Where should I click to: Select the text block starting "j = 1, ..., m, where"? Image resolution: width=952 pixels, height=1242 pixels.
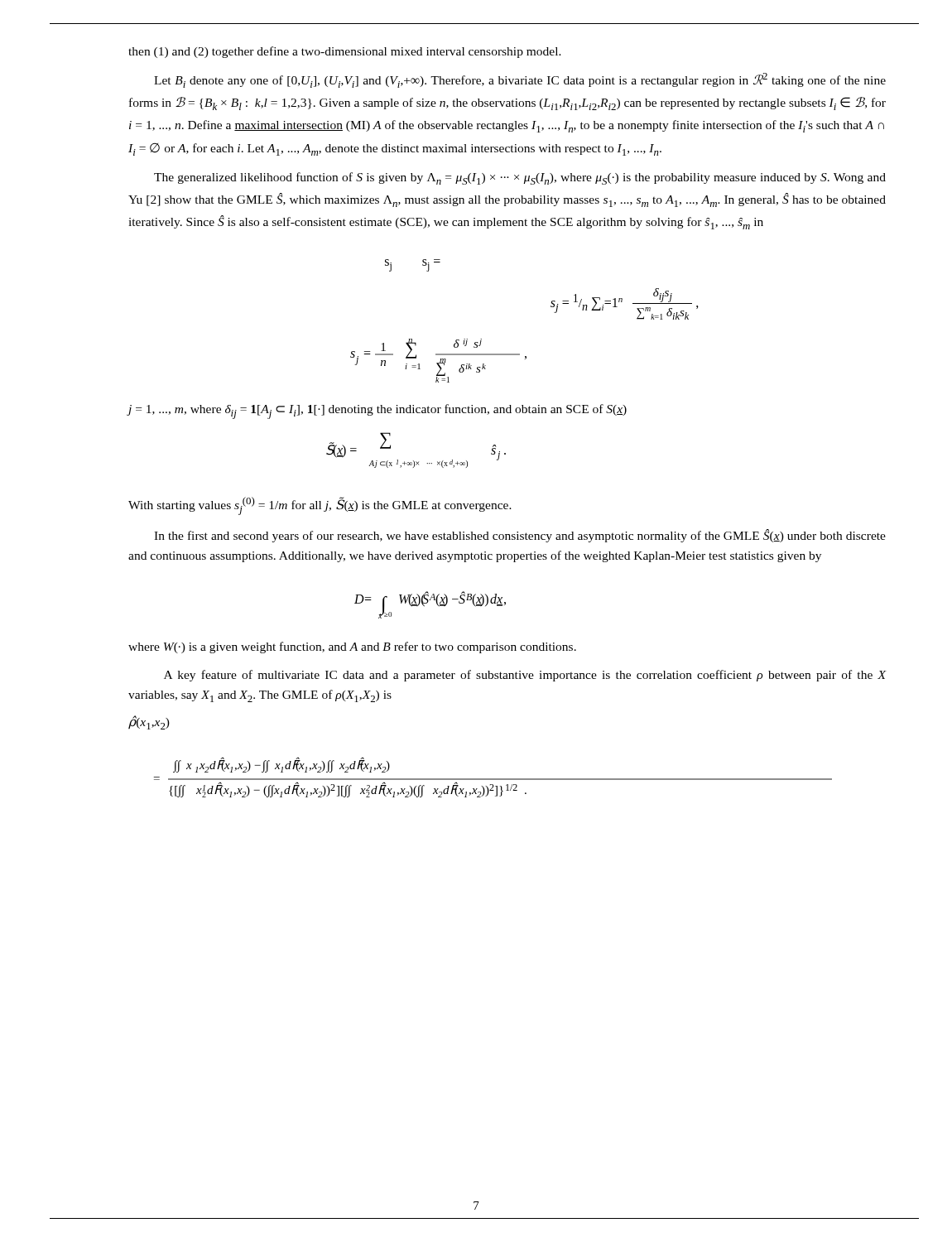pyautogui.click(x=378, y=410)
